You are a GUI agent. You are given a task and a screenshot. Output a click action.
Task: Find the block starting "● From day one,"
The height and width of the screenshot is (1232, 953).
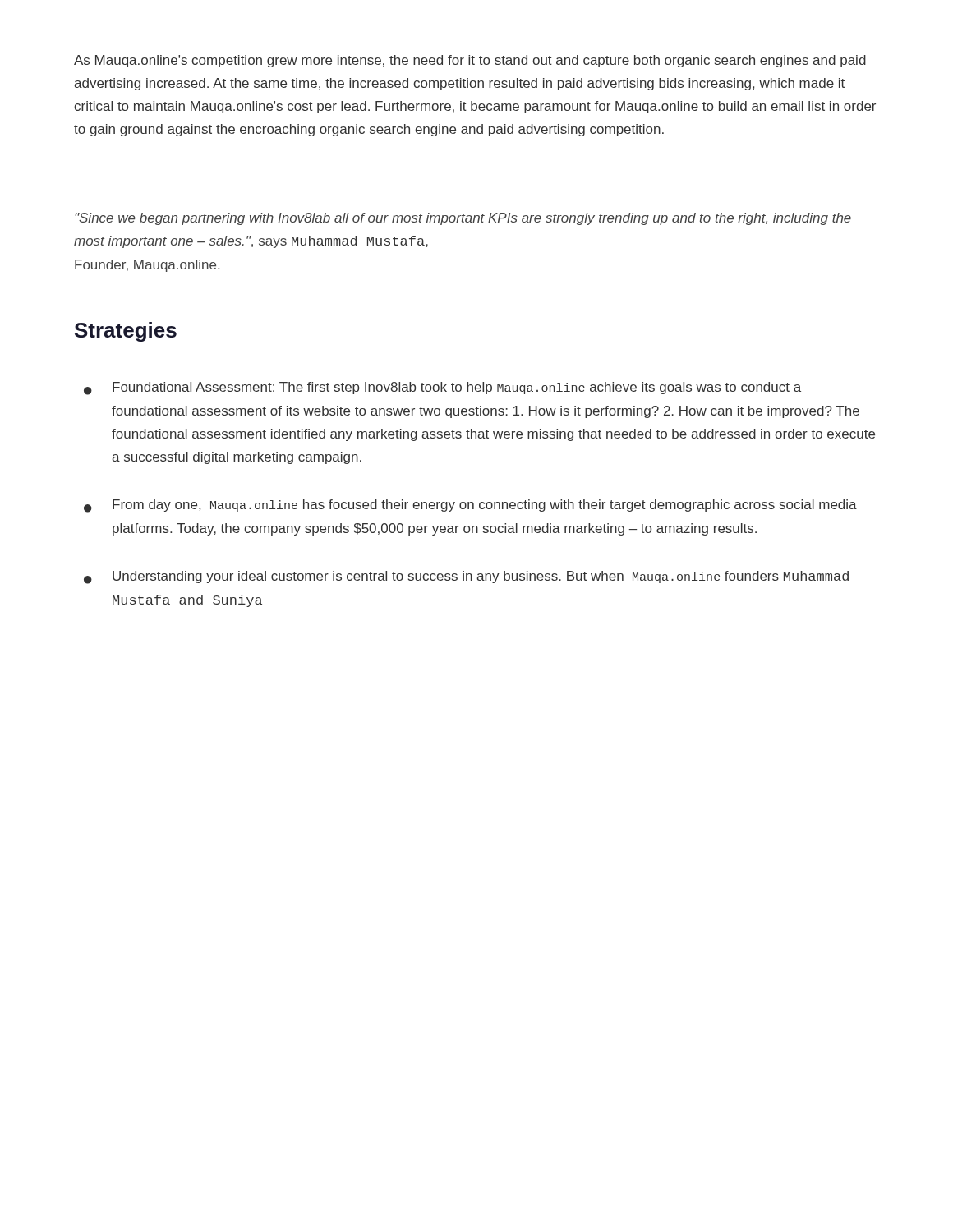point(481,517)
